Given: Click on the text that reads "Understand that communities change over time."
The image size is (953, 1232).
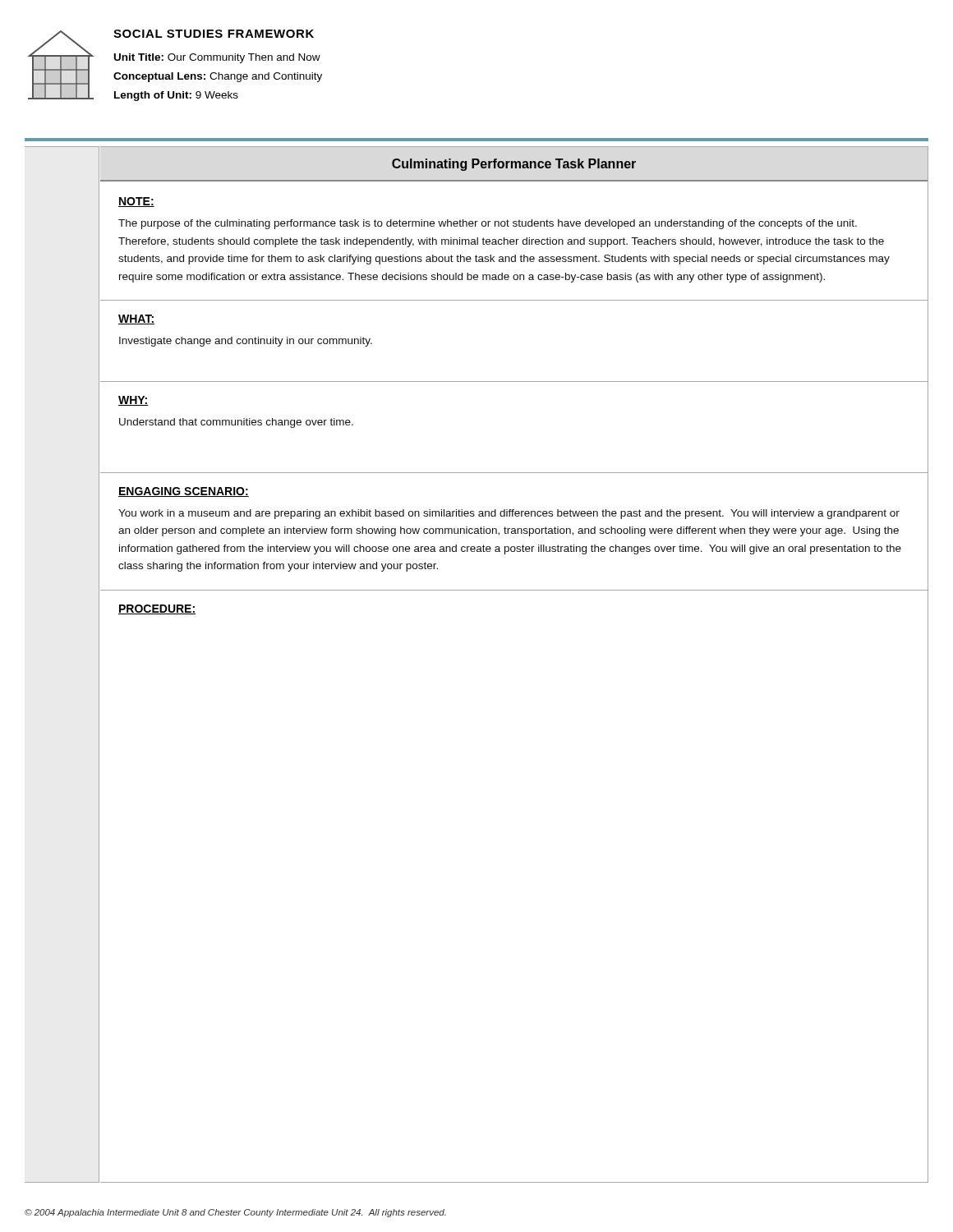Looking at the screenshot, I should pos(236,422).
